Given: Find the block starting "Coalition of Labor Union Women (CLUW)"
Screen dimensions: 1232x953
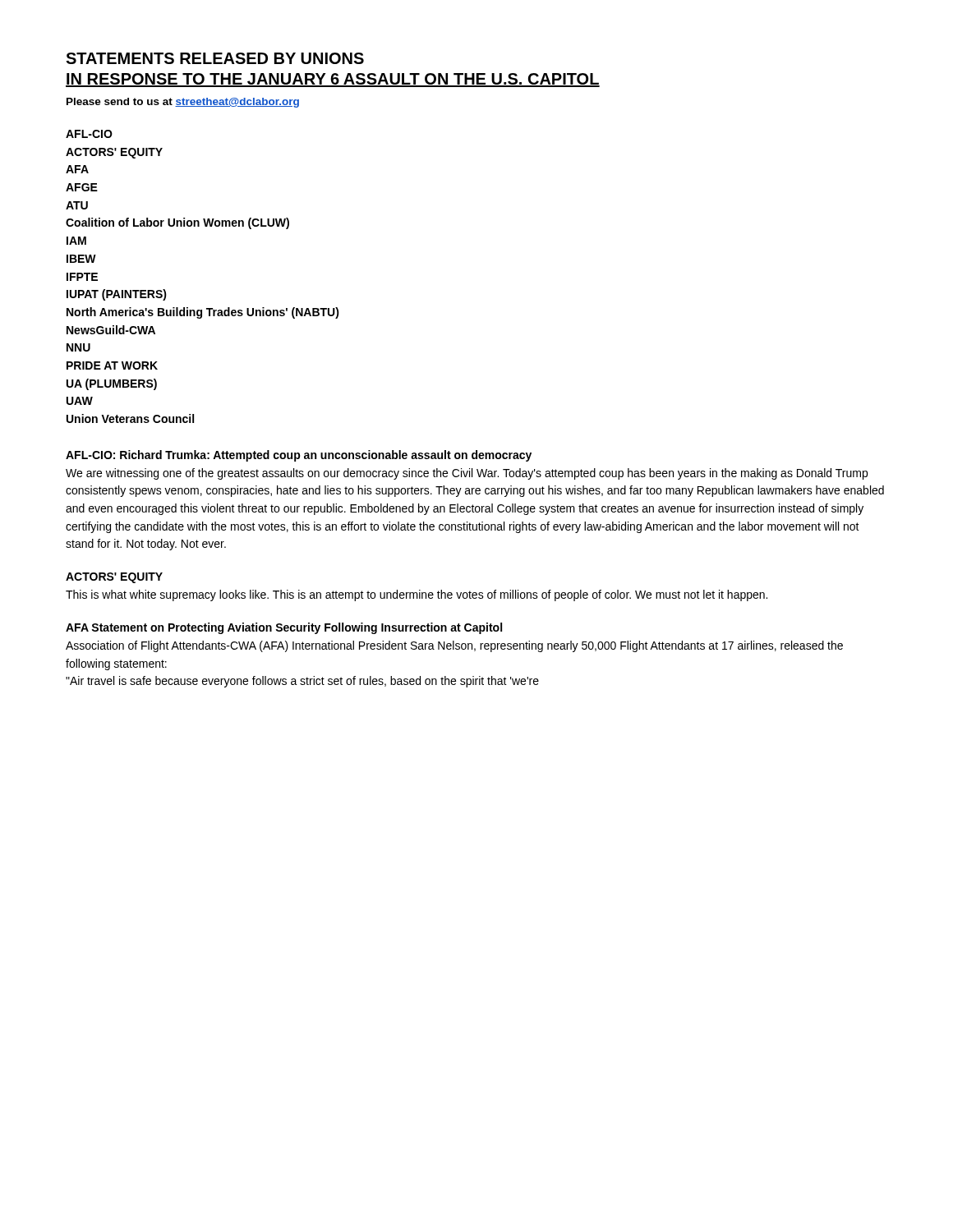Looking at the screenshot, I should coord(178,223).
